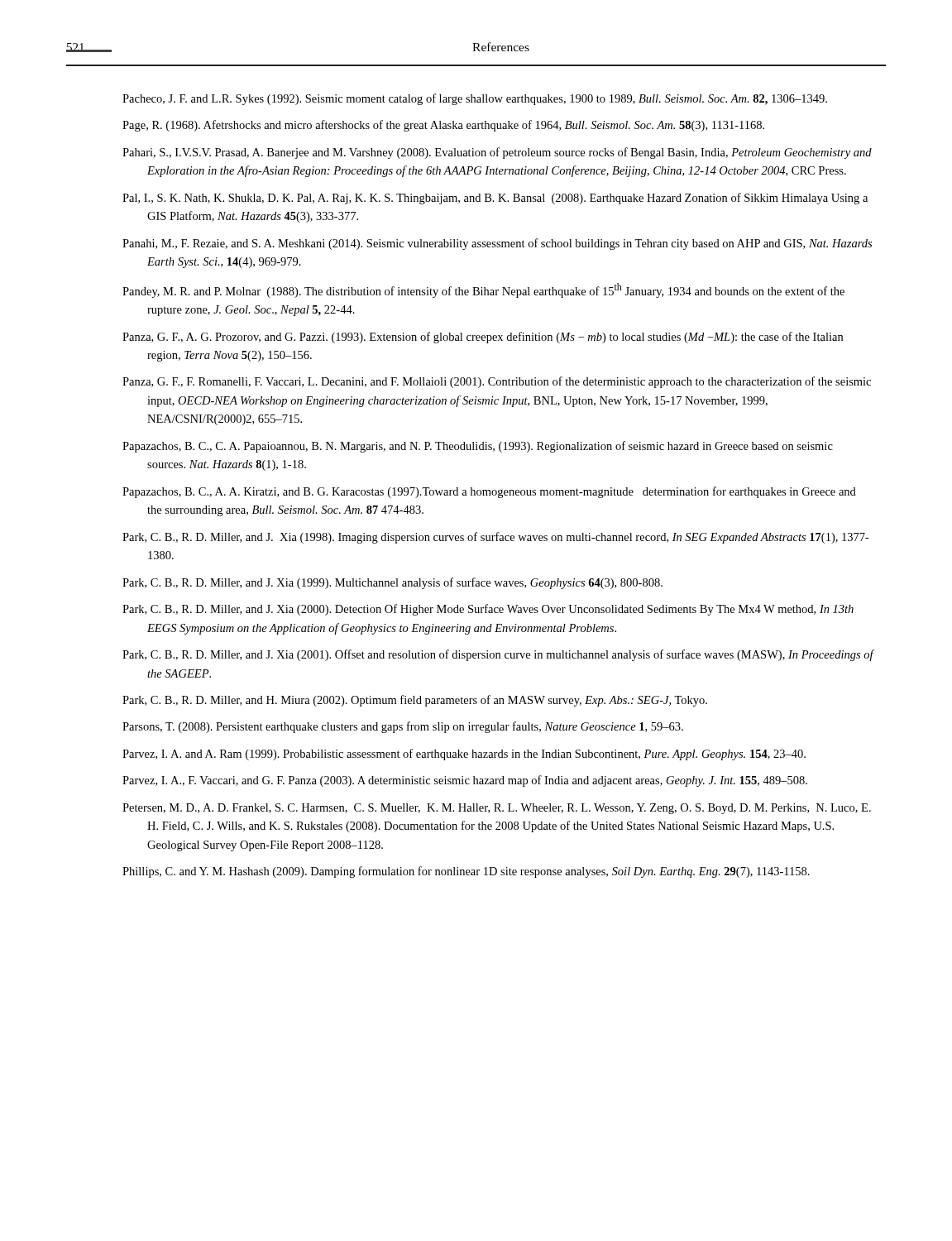952x1241 pixels.
Task: Locate the block of text that opens with "Parsons, T. (2008). Persistent"
Action: click(403, 727)
